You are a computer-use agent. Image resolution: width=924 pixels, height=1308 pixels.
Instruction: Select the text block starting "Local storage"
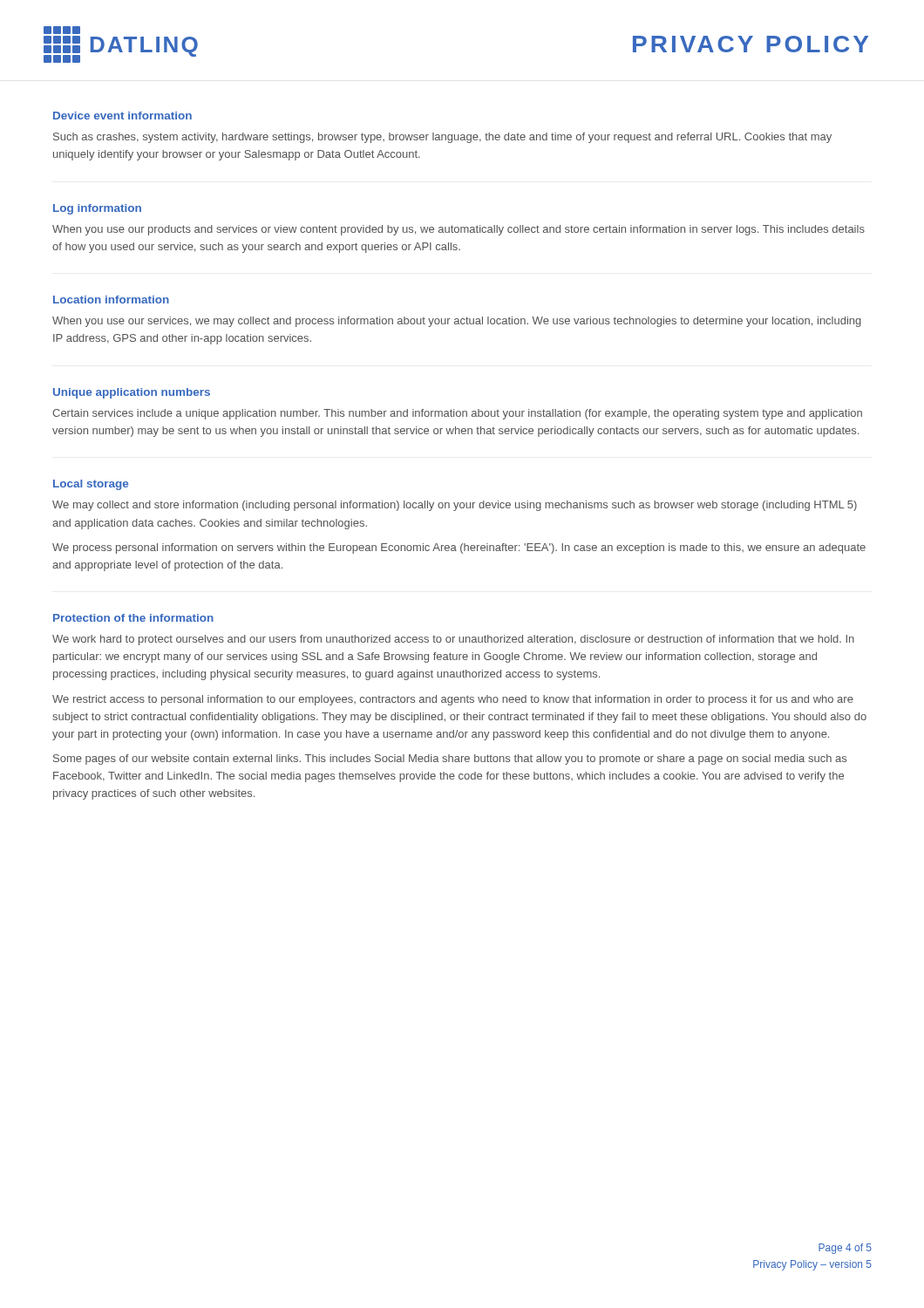point(91,484)
